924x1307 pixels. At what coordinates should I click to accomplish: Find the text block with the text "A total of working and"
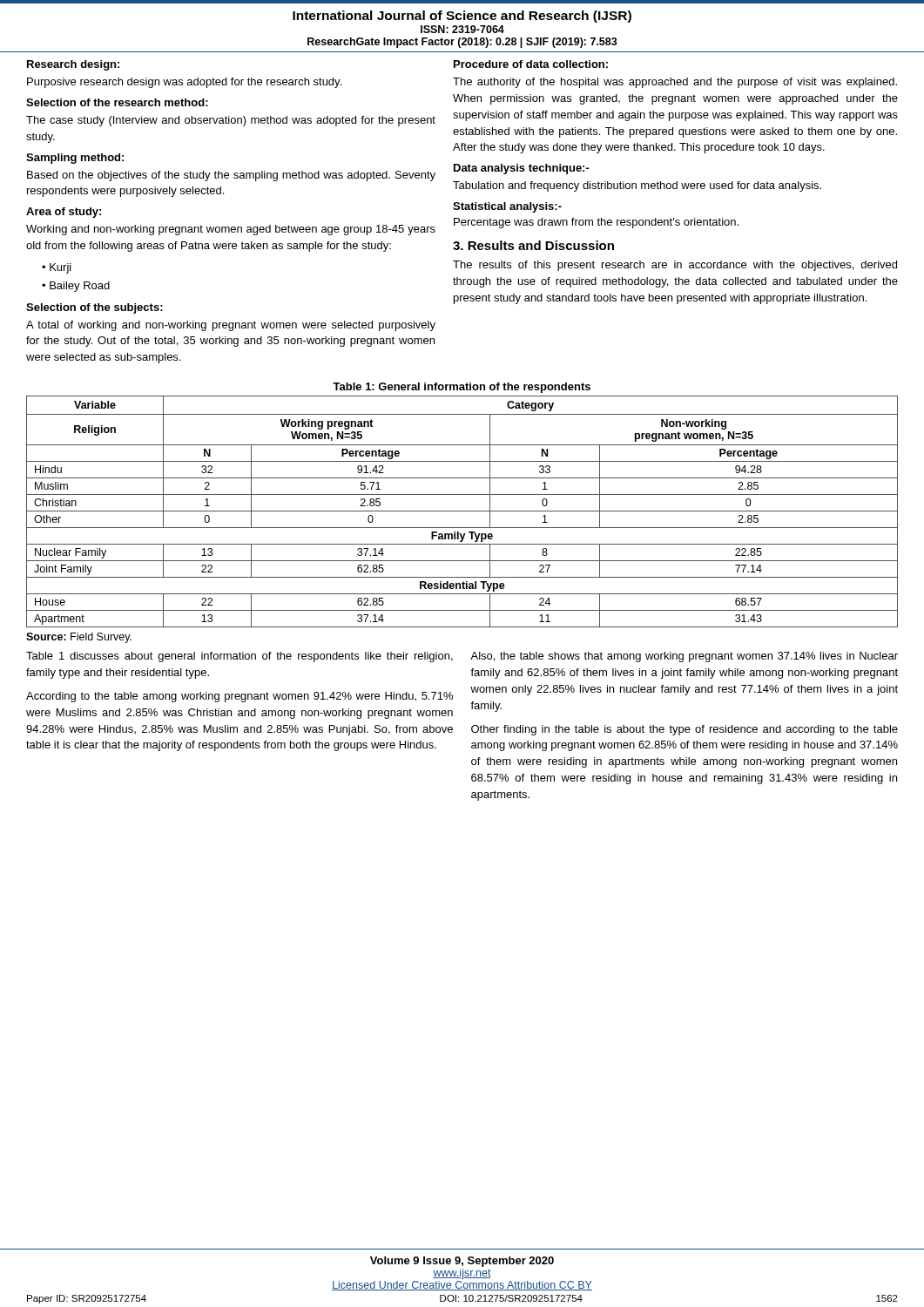pos(231,341)
